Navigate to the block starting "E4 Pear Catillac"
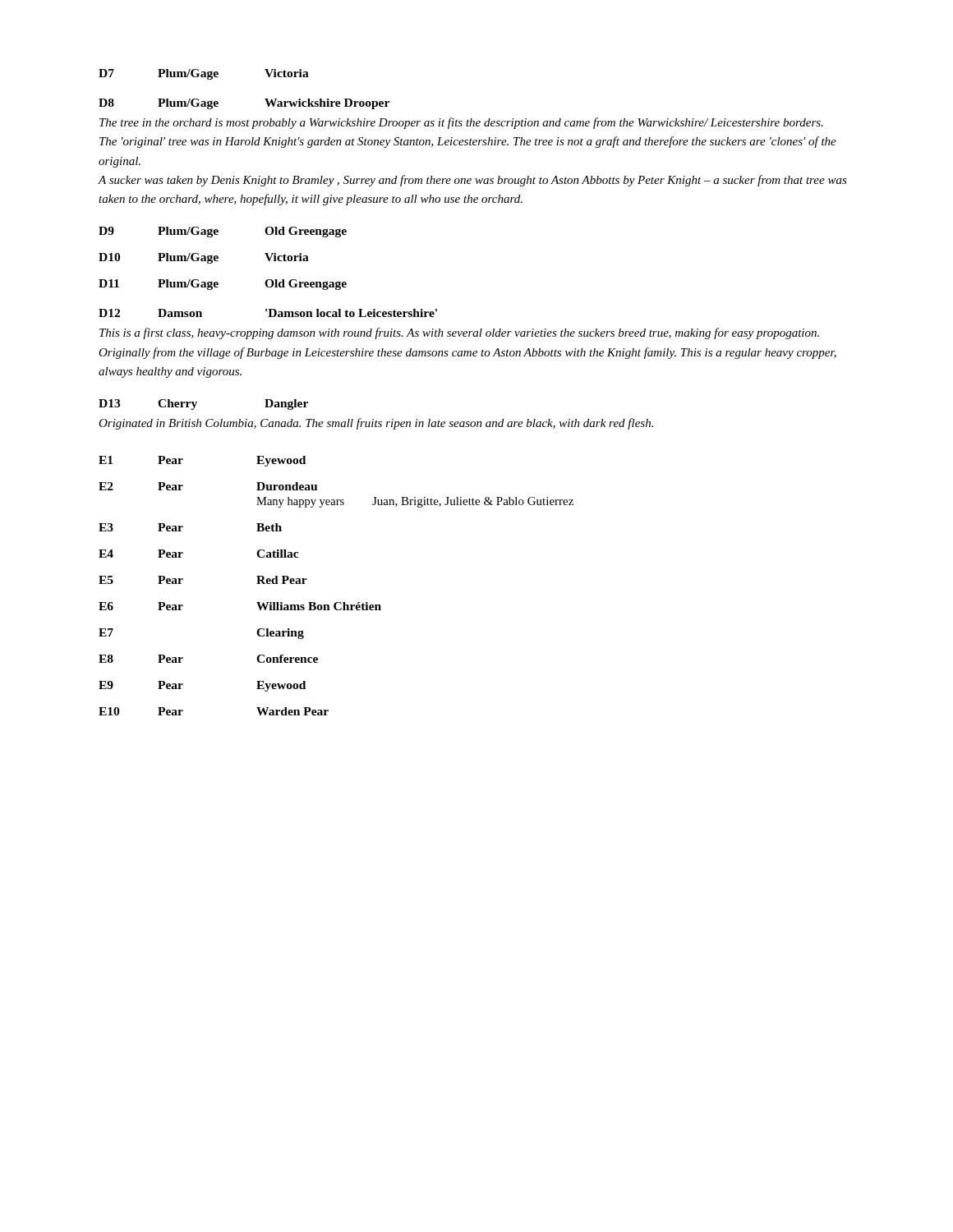 (105, 553)
